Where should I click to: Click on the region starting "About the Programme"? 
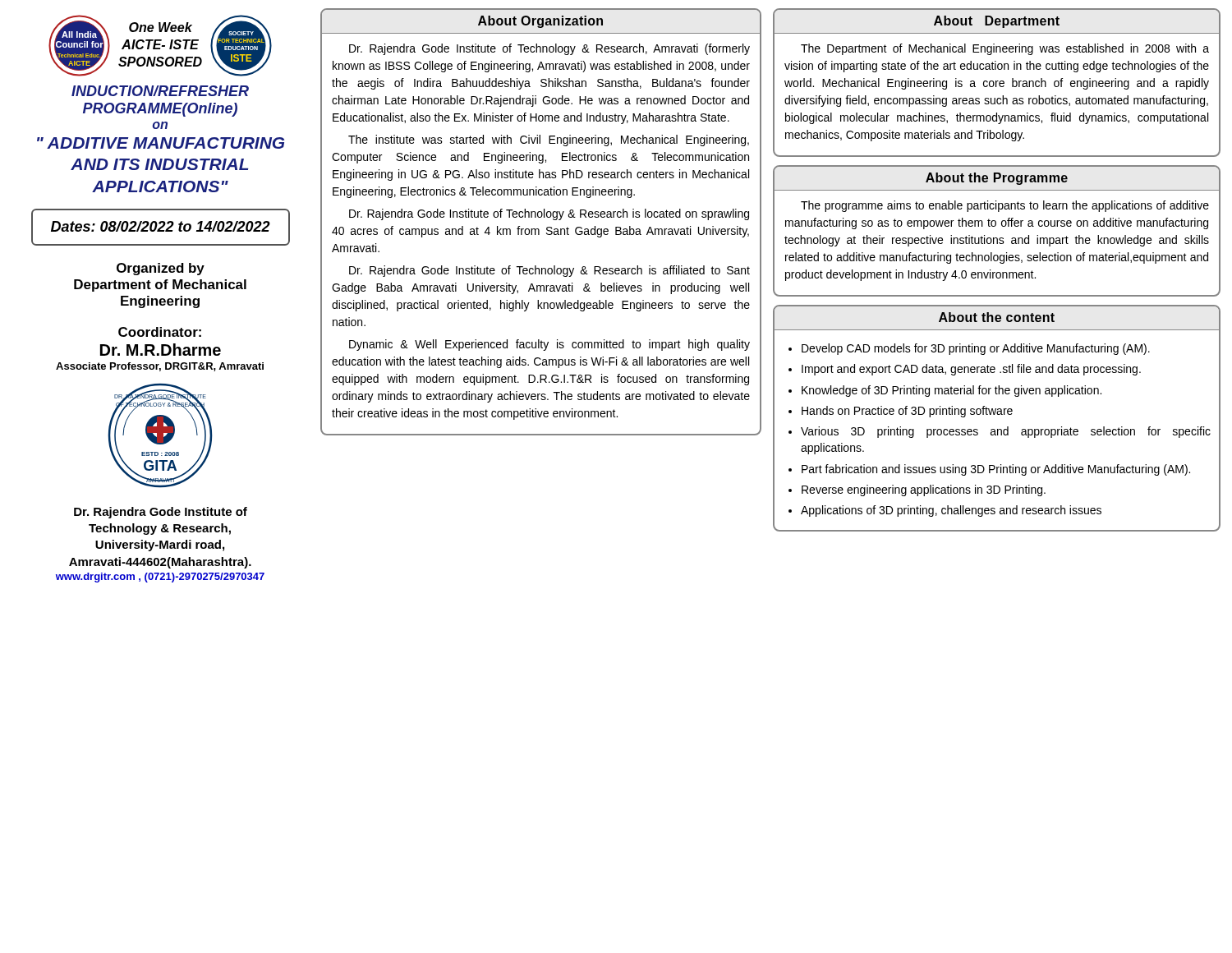point(997,178)
